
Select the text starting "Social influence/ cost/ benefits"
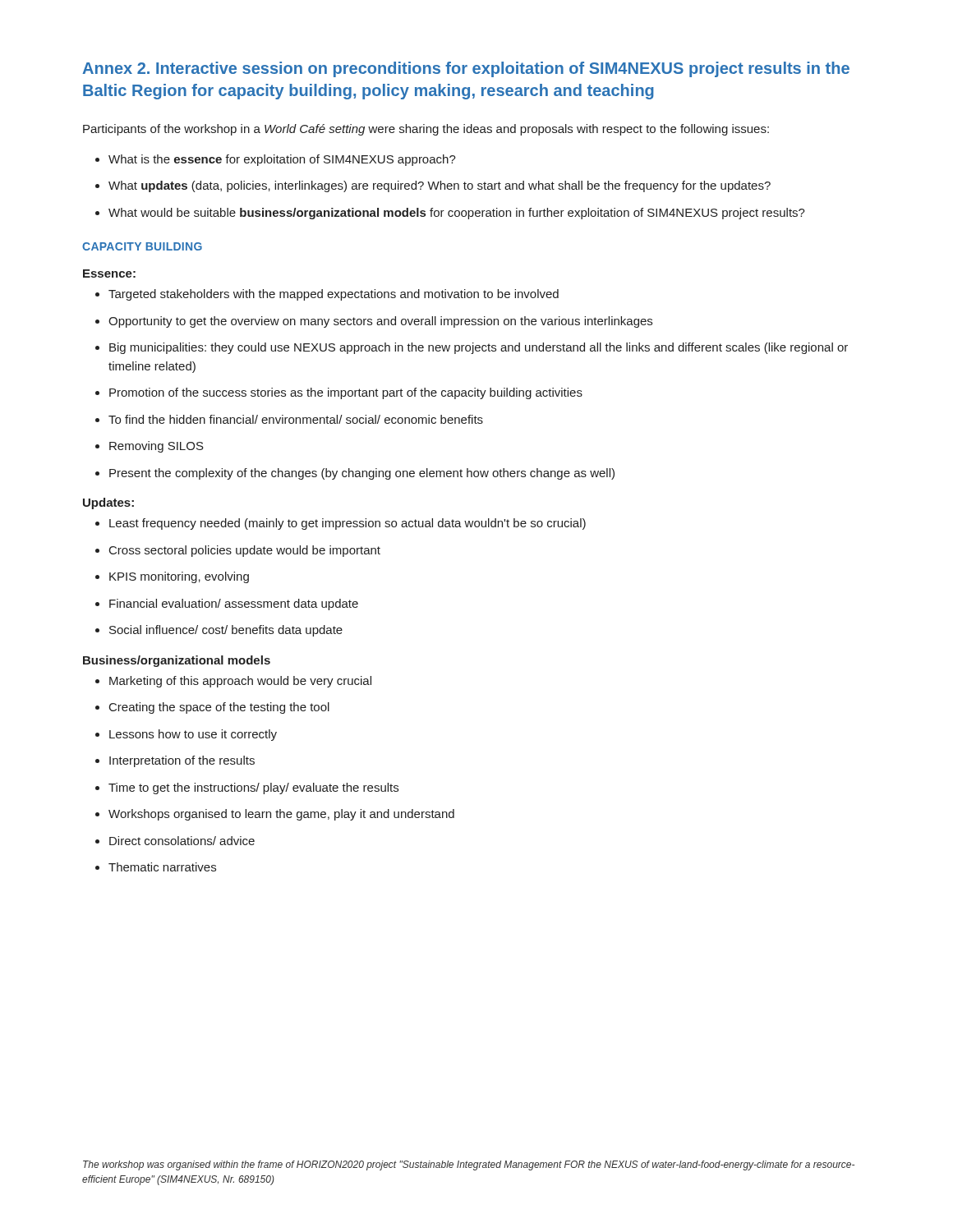(219, 631)
